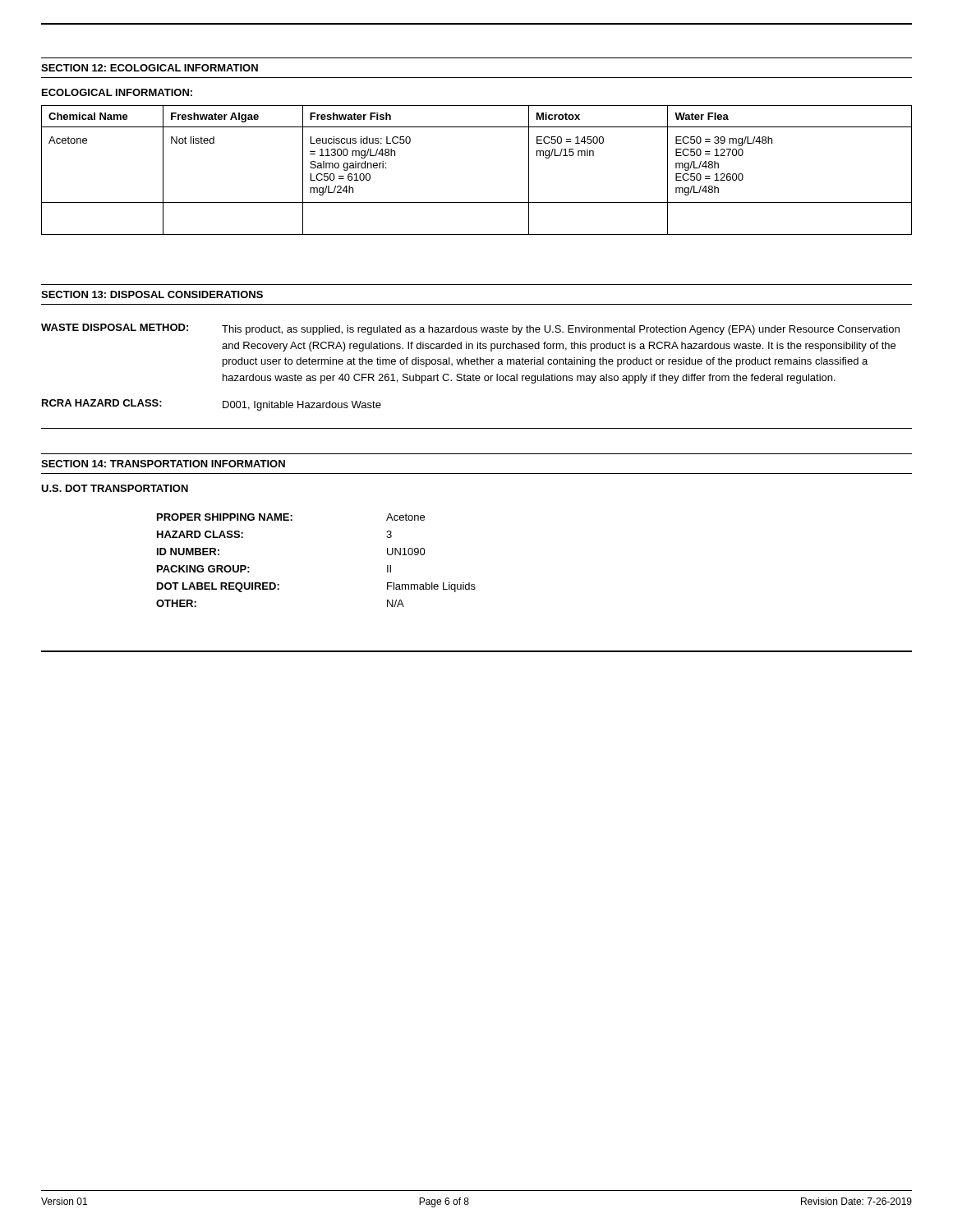Screen dimensions: 1232x953
Task: Click on the element starting "SECTION 14: TRANSPORTATION INFORMATION"
Action: [x=163, y=464]
